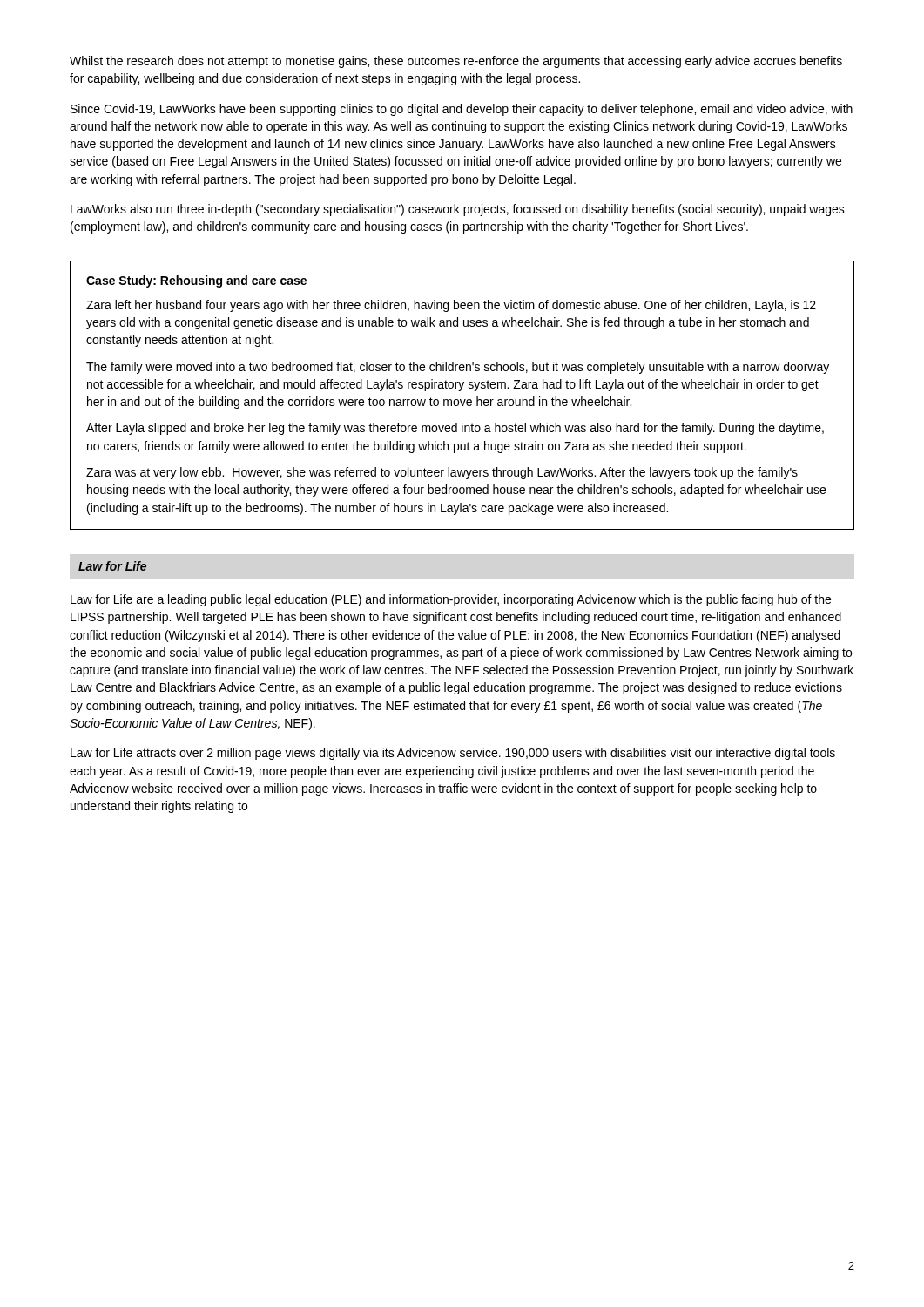Click on the text block that says "Zara was at"

(456, 490)
